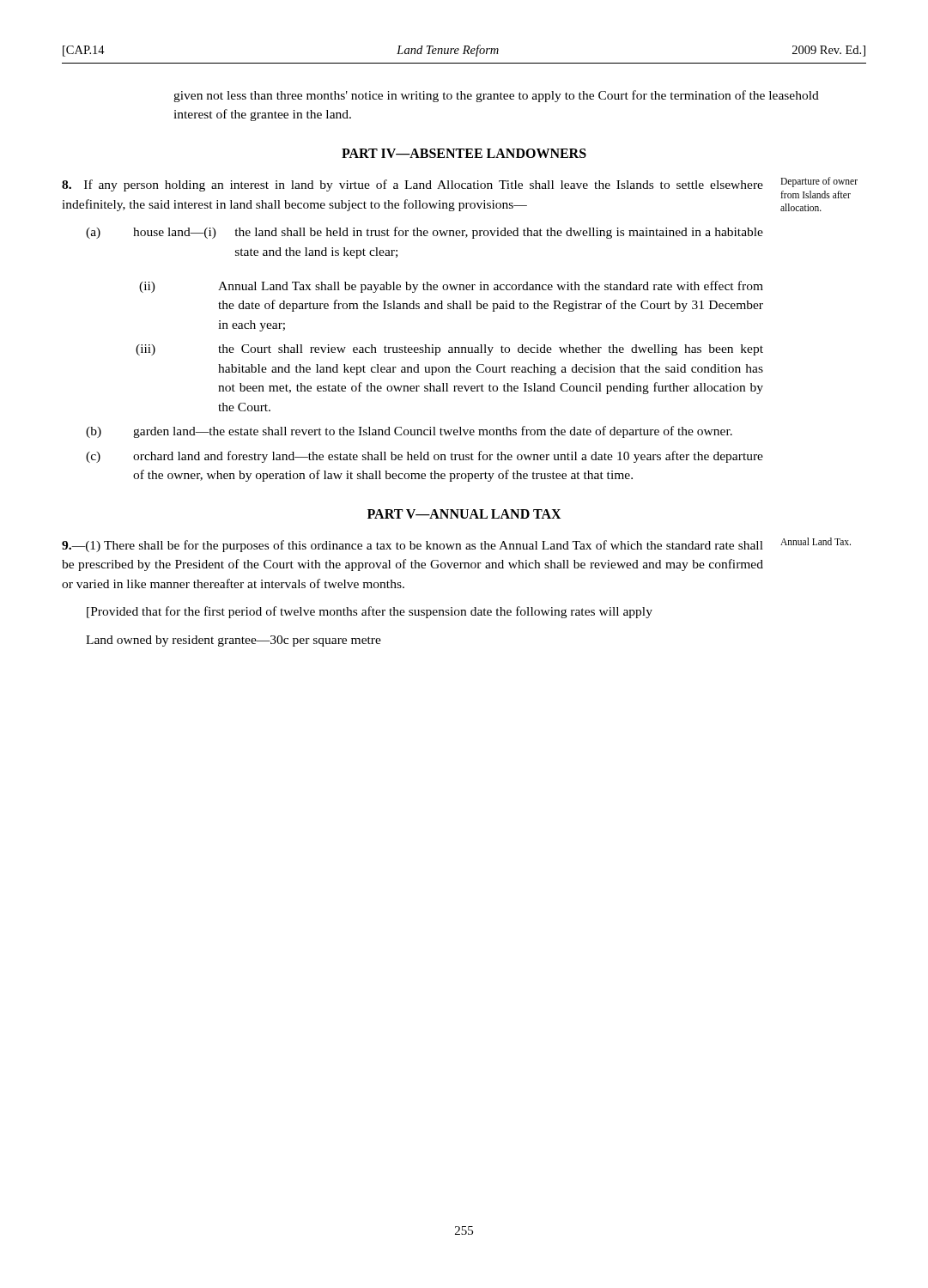Screen dimensions: 1288x928
Task: Point to the element starting "given not less than"
Action: (496, 105)
